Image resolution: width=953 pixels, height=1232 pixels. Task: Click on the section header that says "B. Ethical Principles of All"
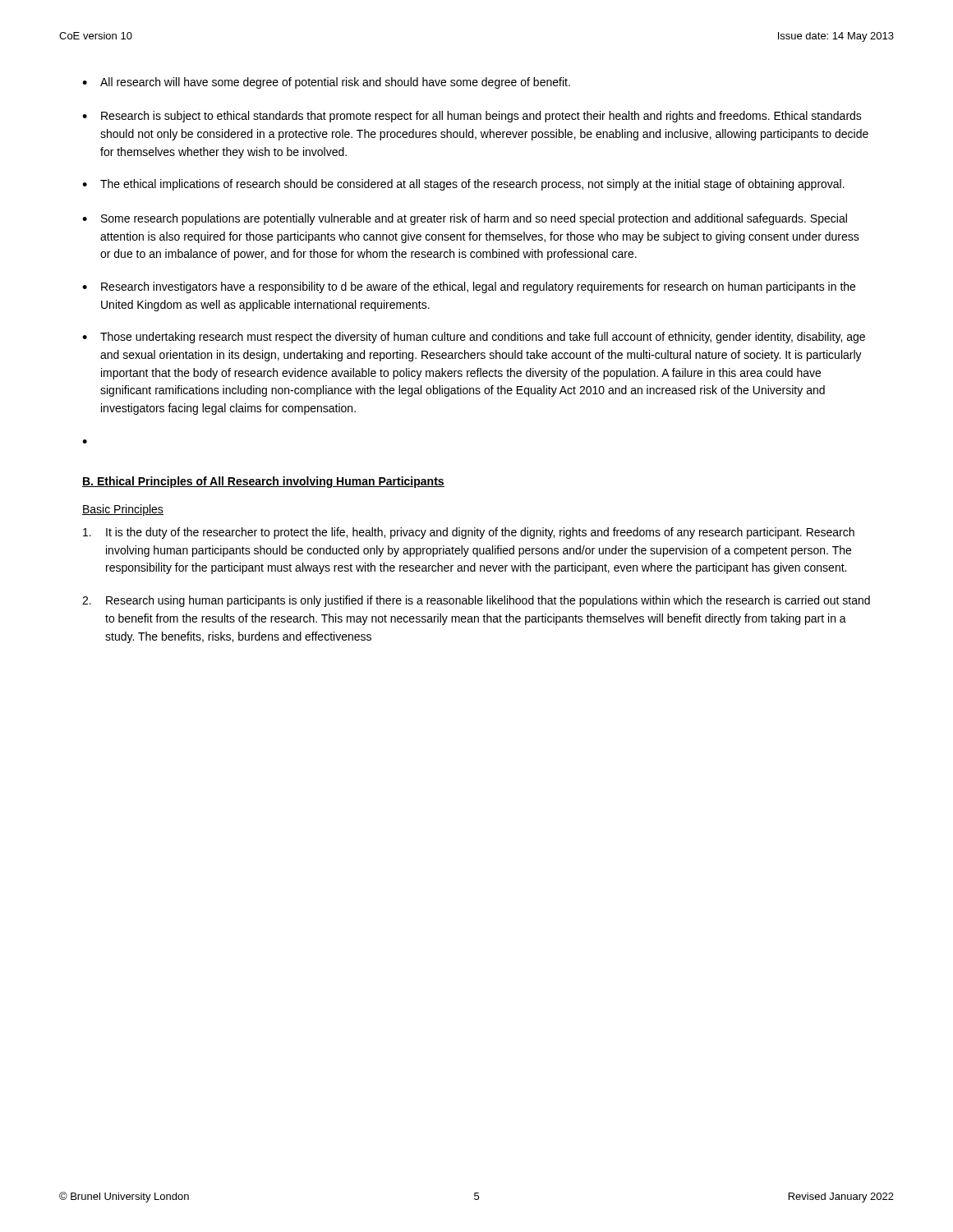click(x=263, y=481)
